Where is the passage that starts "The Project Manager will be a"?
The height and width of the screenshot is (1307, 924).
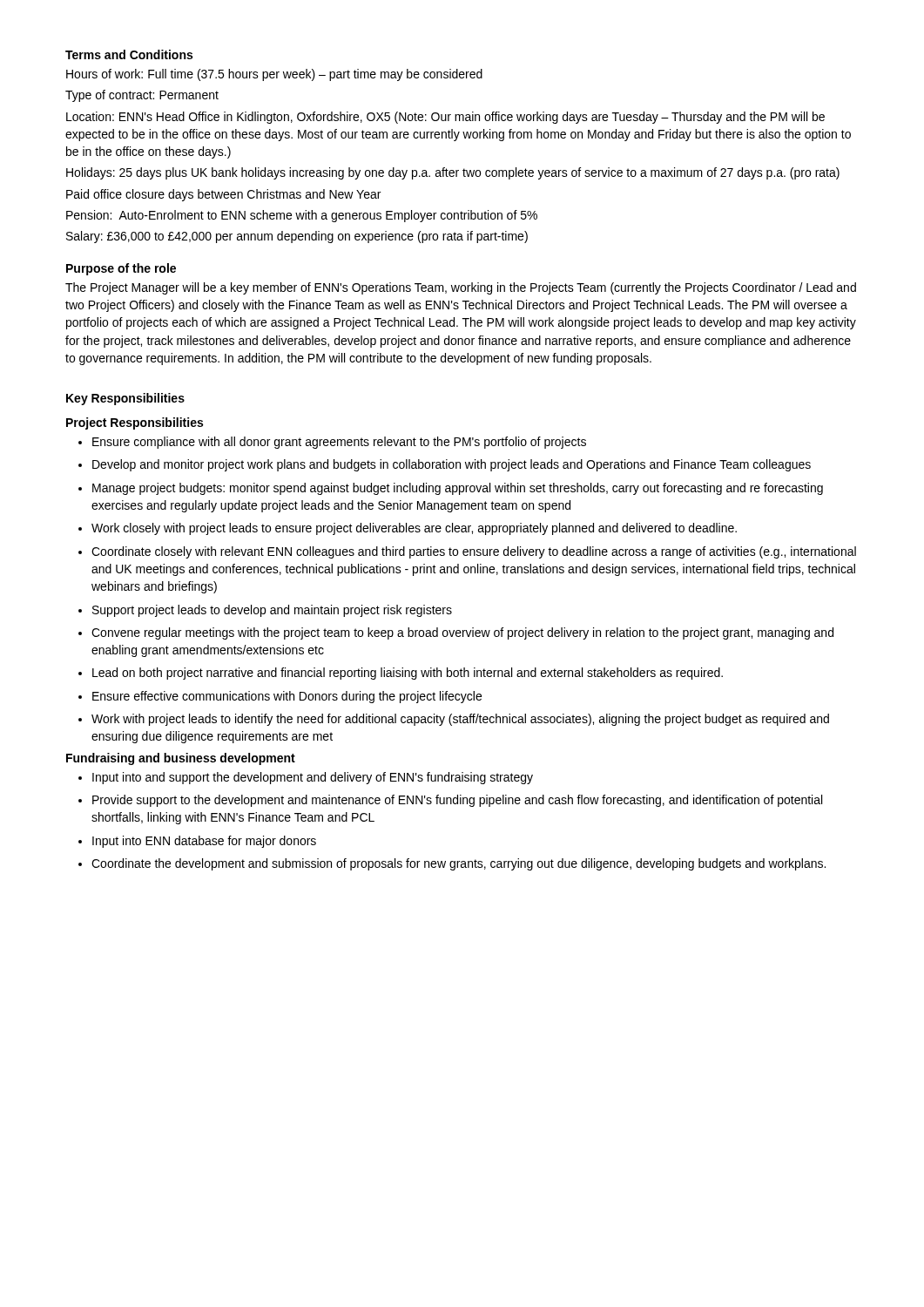pos(461,323)
